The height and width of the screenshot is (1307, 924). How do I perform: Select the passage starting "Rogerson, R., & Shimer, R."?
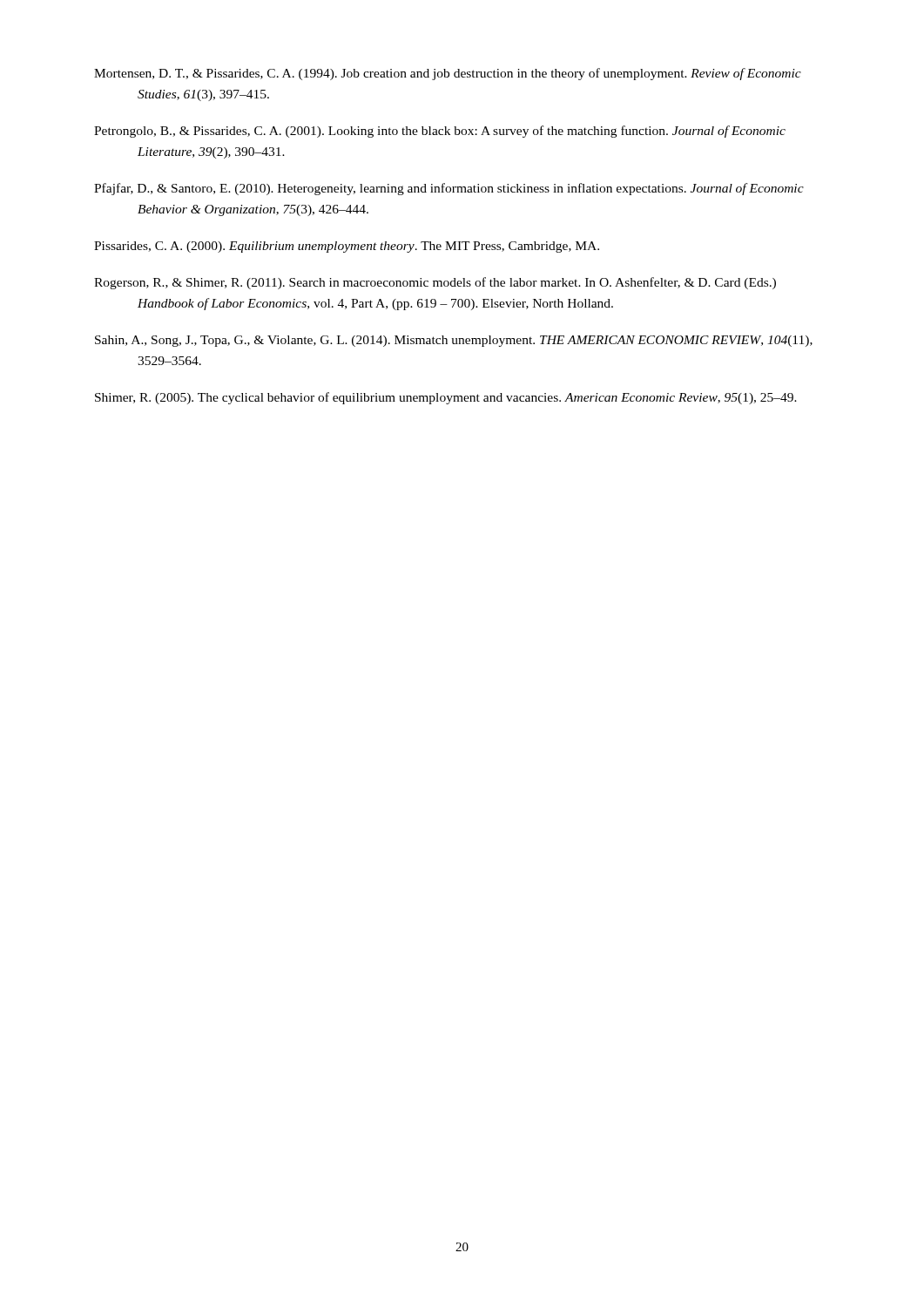[x=435, y=292]
